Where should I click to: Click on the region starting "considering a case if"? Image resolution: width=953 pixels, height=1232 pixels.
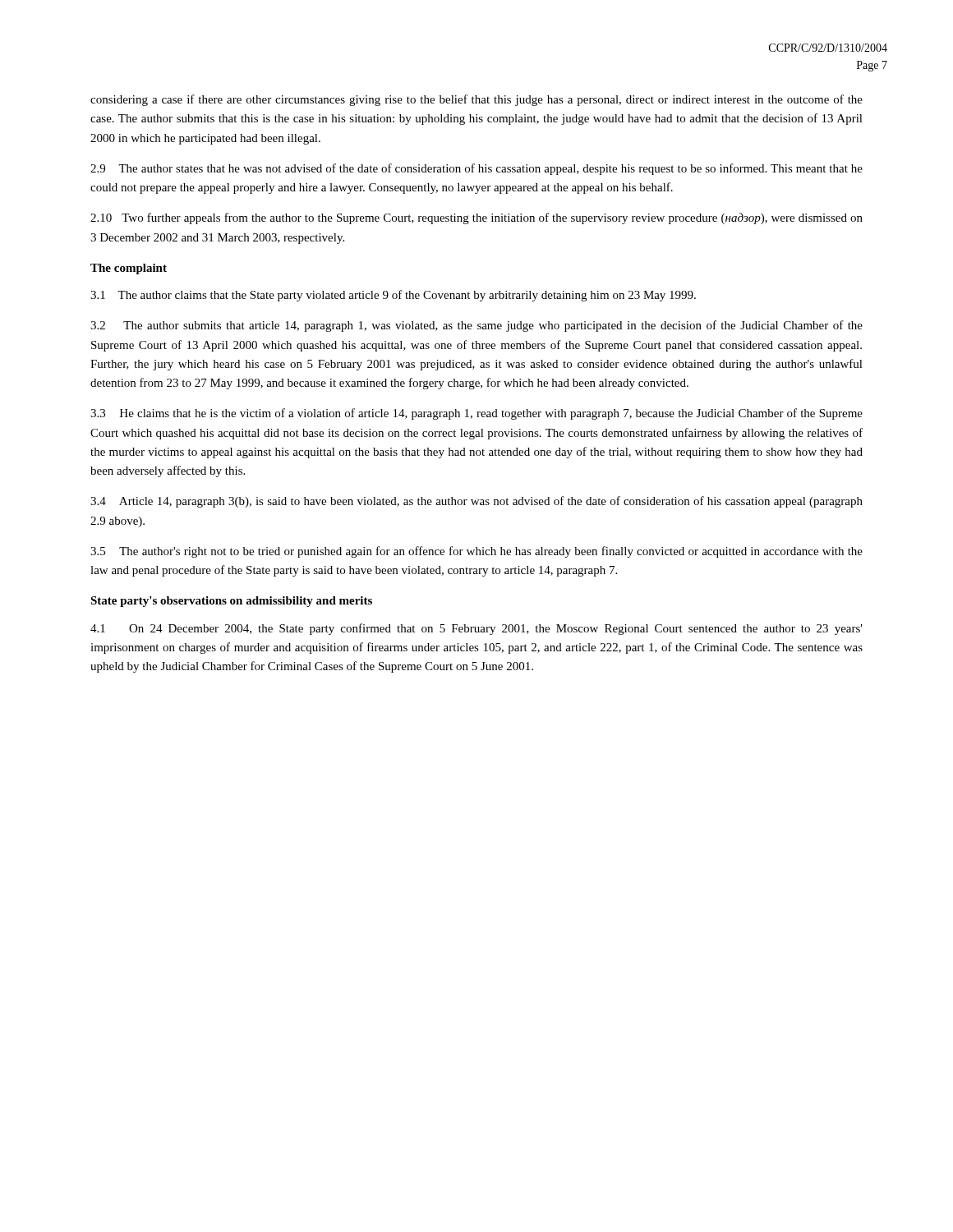476,118
